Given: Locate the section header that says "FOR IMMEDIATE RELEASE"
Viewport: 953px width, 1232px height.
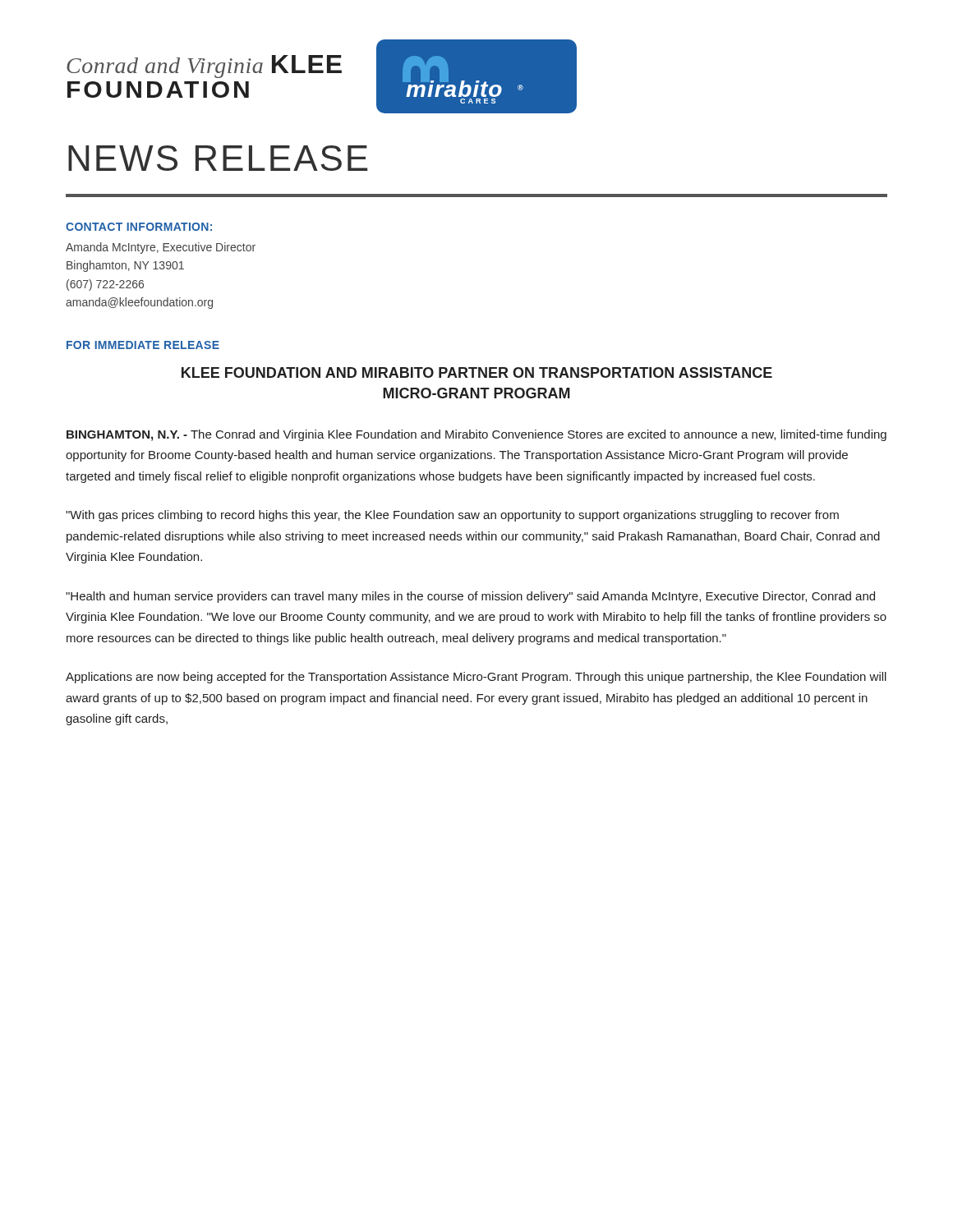Looking at the screenshot, I should (x=143, y=345).
